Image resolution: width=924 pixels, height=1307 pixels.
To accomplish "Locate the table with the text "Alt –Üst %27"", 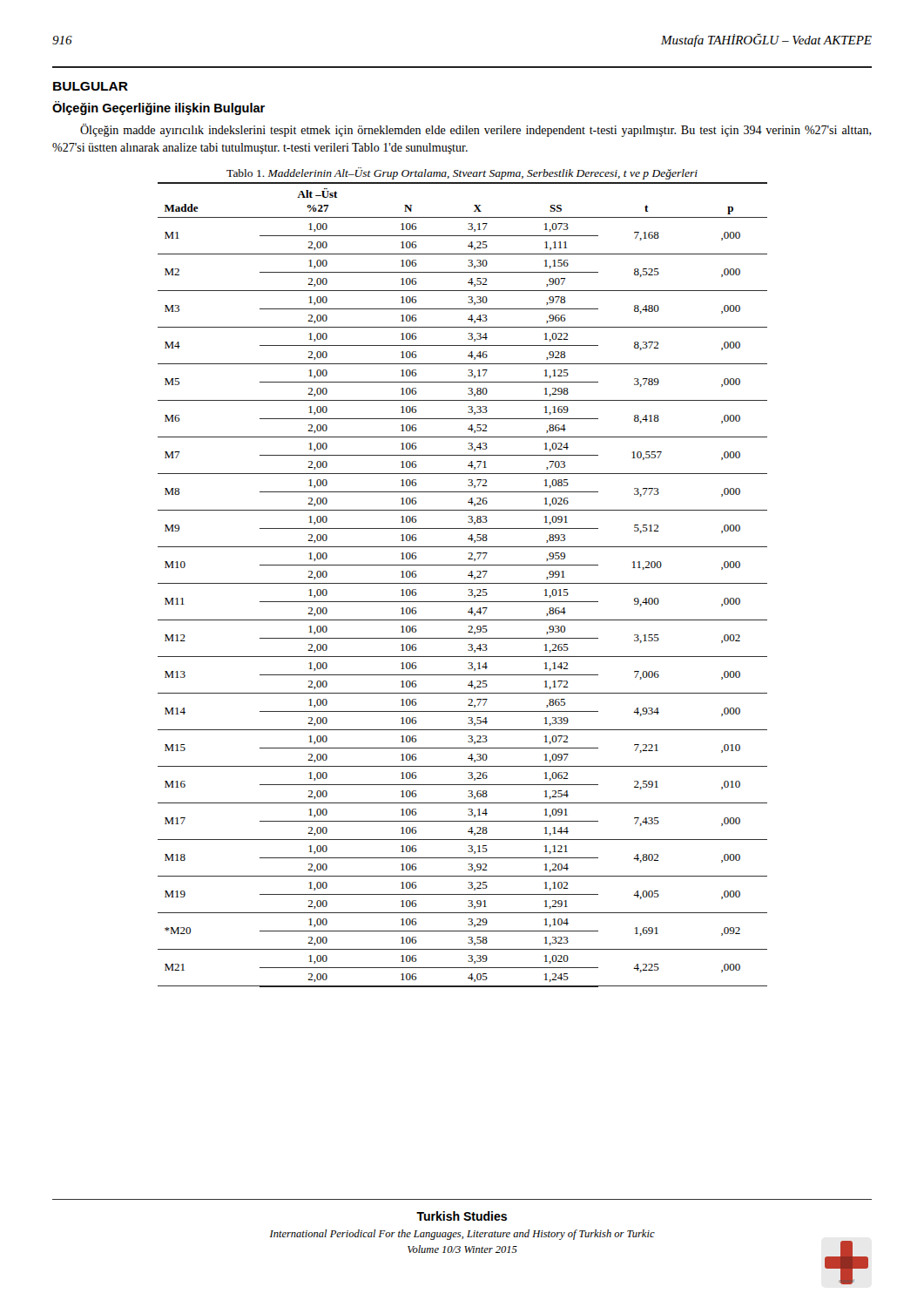I will (462, 584).
